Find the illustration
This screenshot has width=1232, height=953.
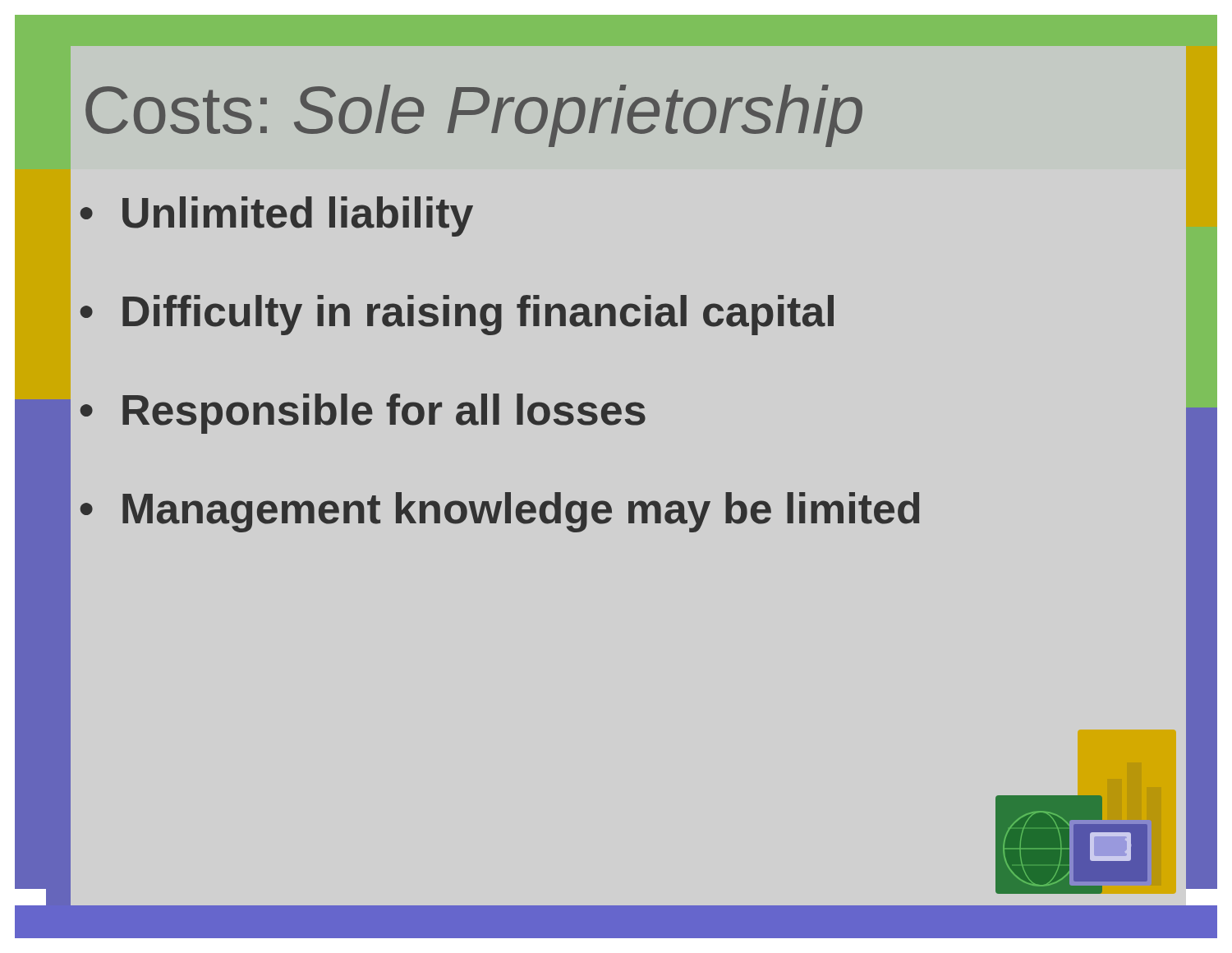[x=1086, y=812]
